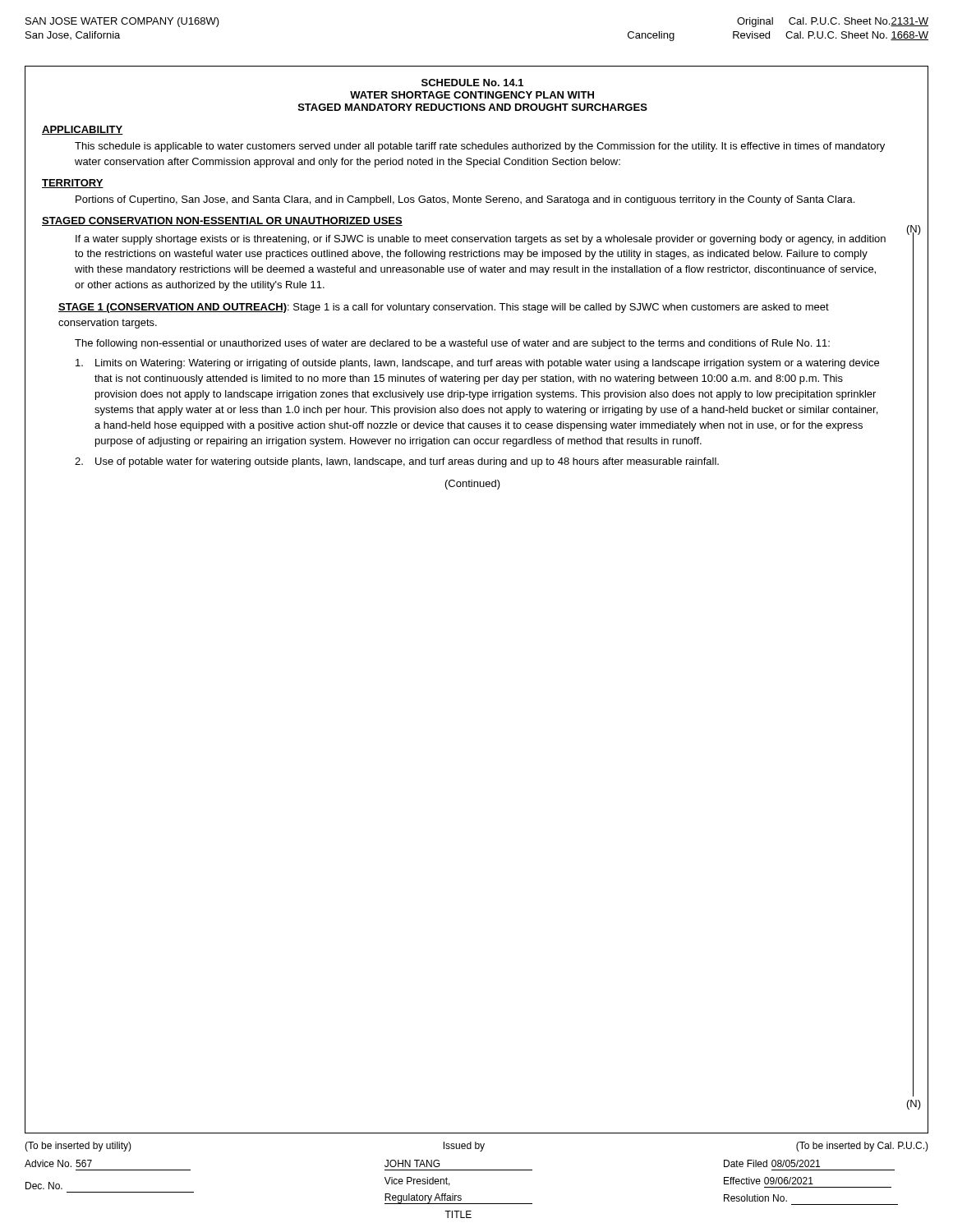The width and height of the screenshot is (953, 1232).
Task: Locate the element starting "Limits on Watering:"
Action: point(481,402)
